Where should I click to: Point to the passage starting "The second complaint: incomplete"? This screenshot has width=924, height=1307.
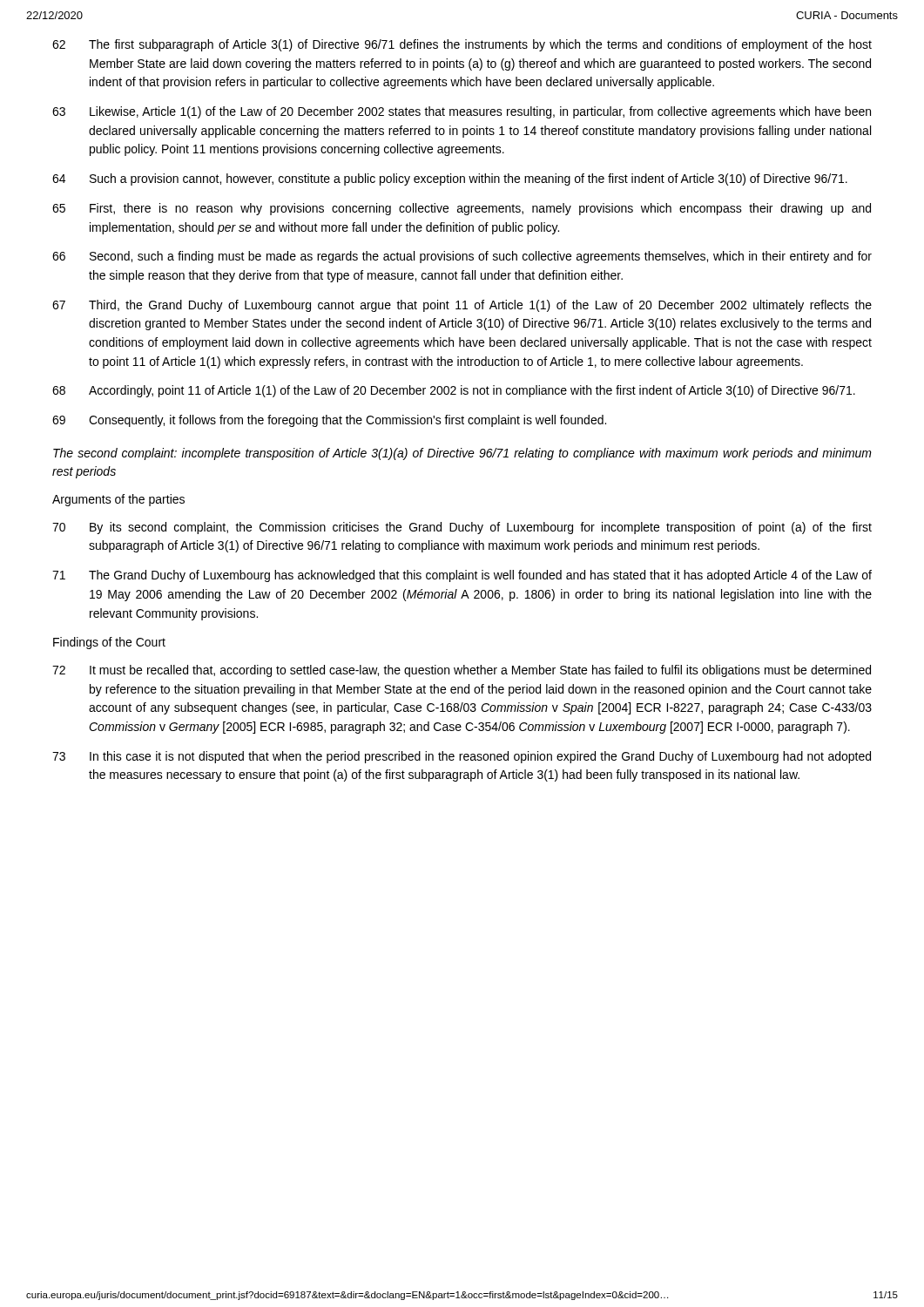tap(462, 463)
